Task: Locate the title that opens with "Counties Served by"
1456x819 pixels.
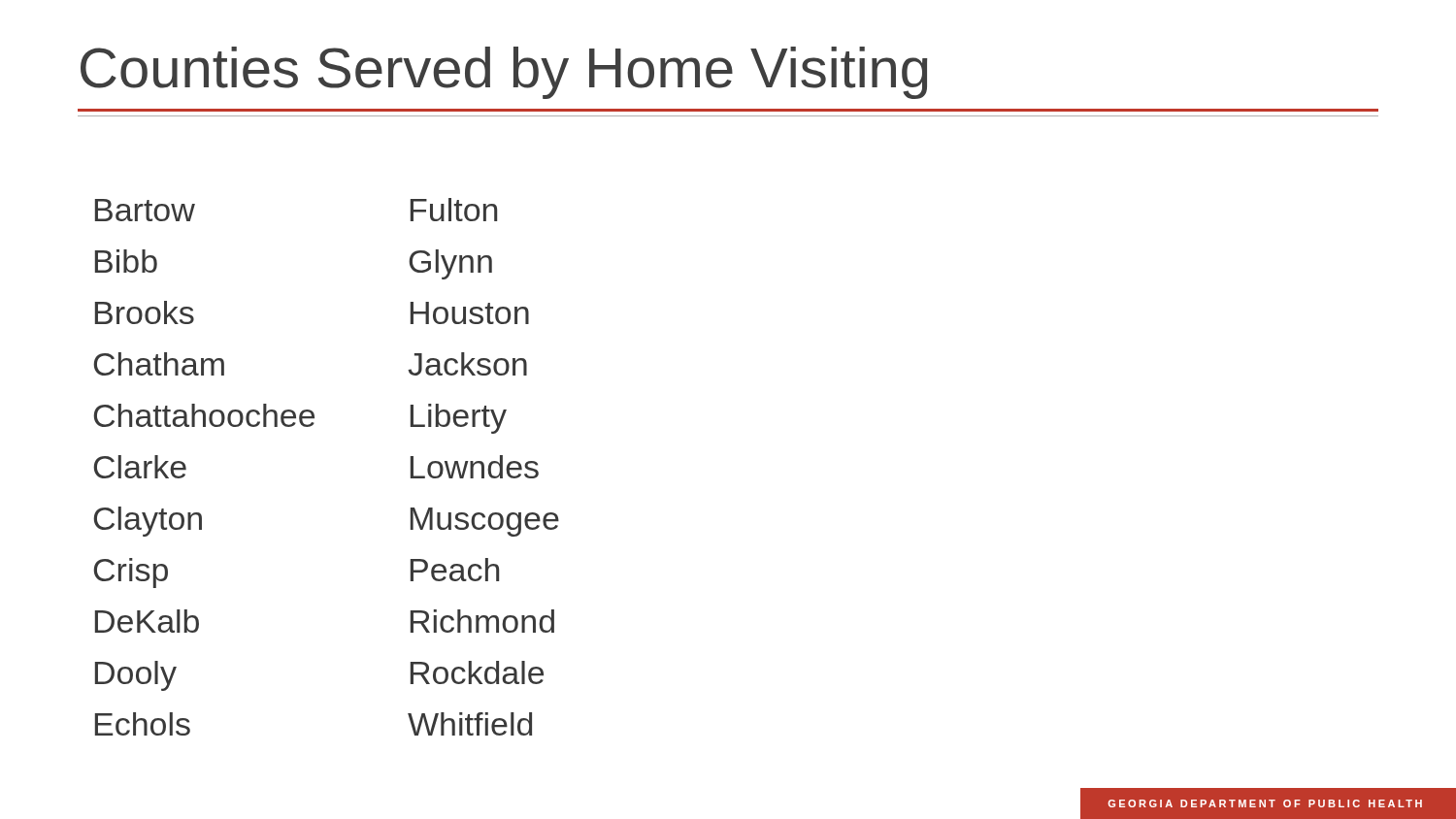Action: [728, 77]
